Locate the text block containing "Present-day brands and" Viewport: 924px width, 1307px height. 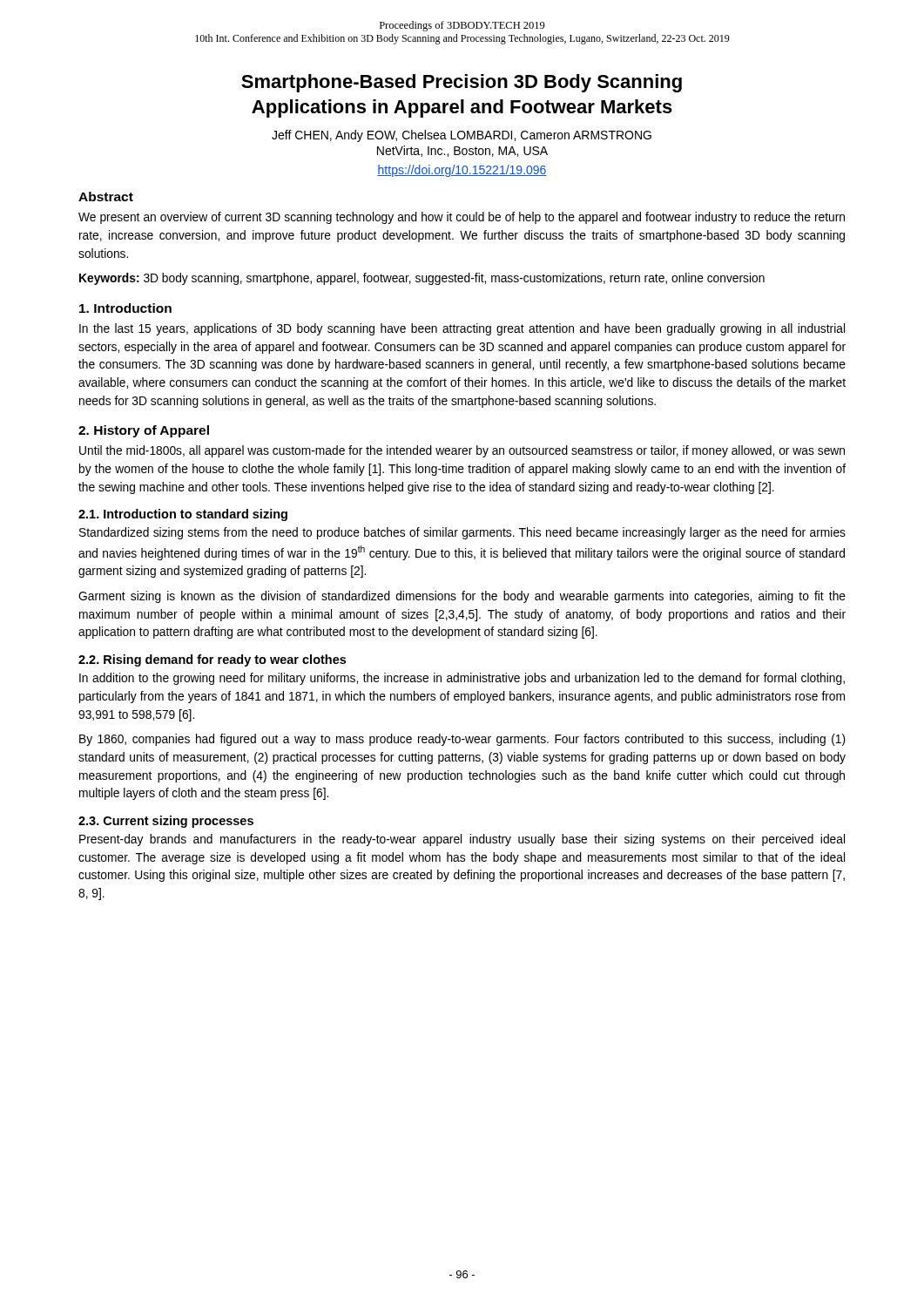click(462, 867)
